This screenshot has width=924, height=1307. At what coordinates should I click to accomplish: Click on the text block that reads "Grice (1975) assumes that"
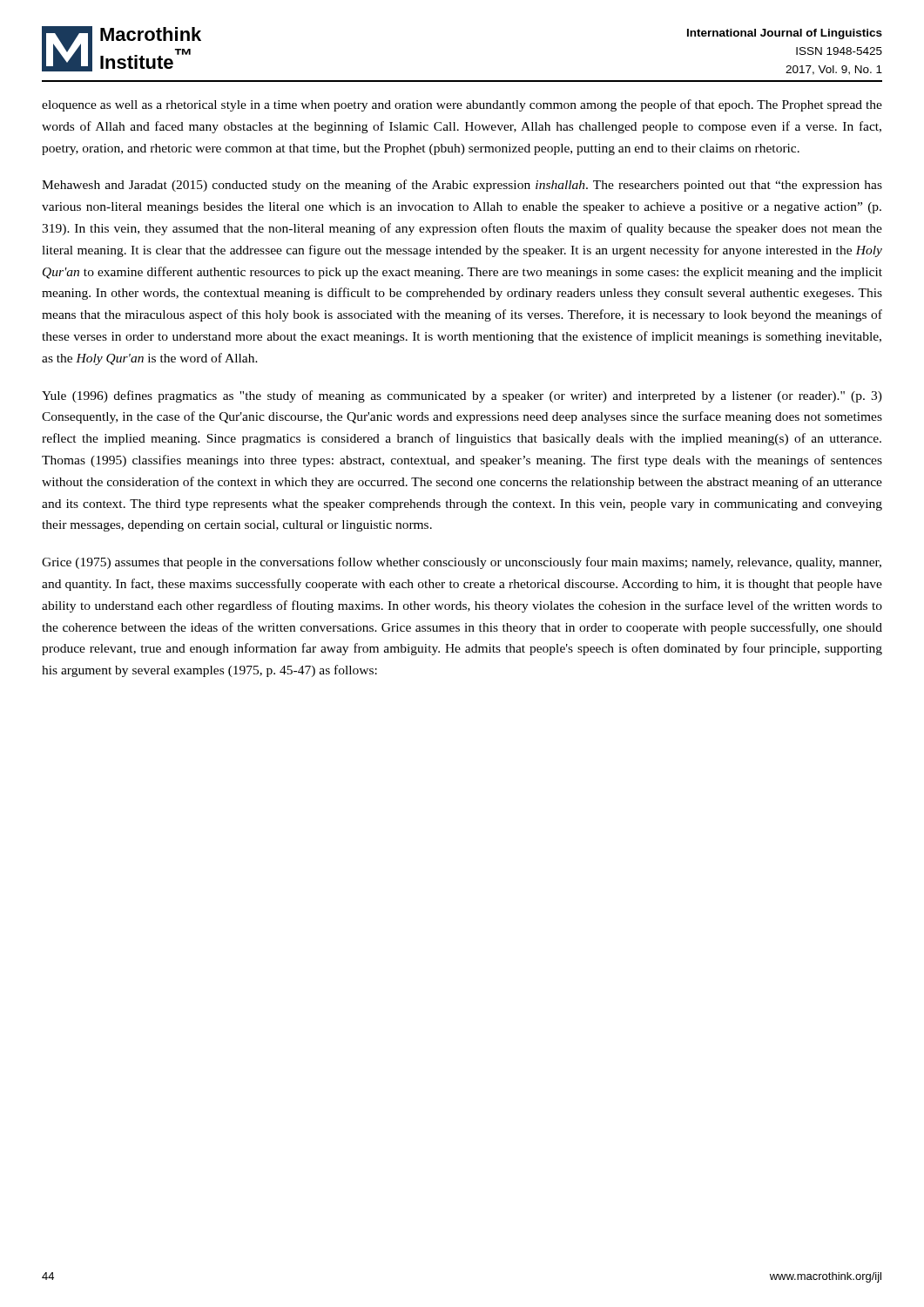pyautogui.click(x=462, y=616)
